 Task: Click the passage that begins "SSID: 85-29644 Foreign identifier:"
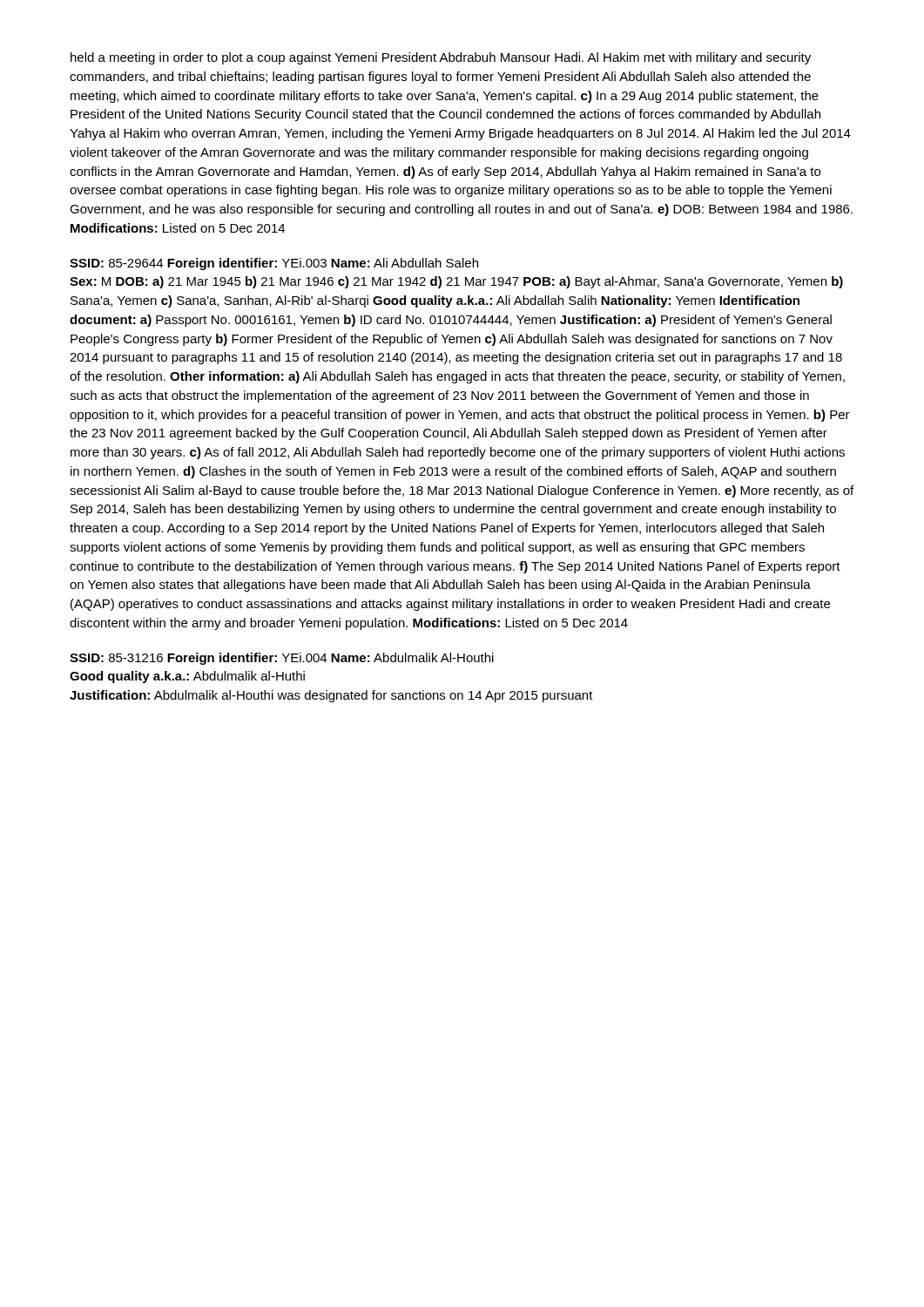pyautogui.click(x=462, y=442)
